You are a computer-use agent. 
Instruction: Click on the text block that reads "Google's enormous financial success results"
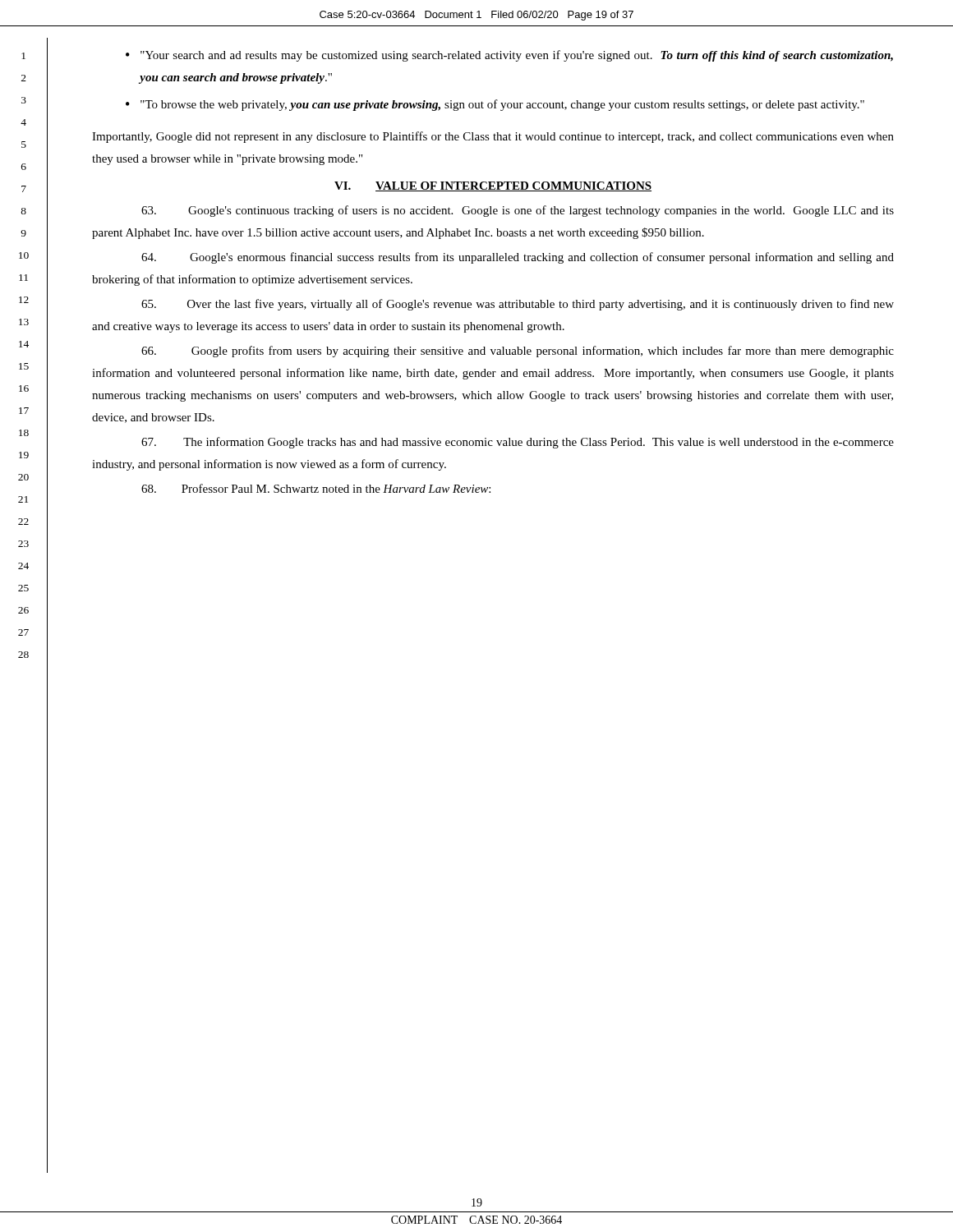pos(493,268)
